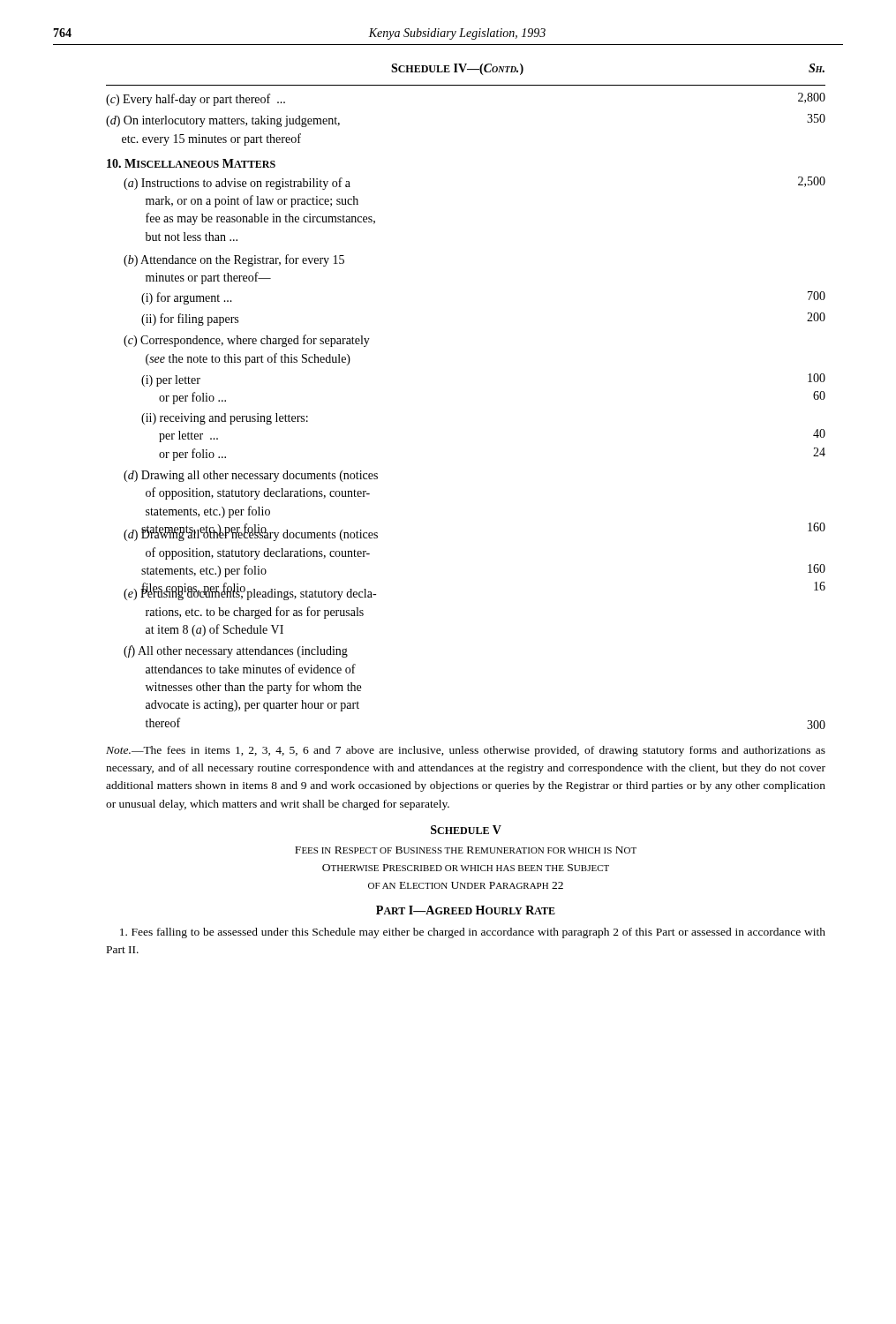Click the passage that begins "(e) Perusing documents, pleadings, statutory decla- rations, etc."
Screen dimensions: 1324x896
(x=249, y=592)
